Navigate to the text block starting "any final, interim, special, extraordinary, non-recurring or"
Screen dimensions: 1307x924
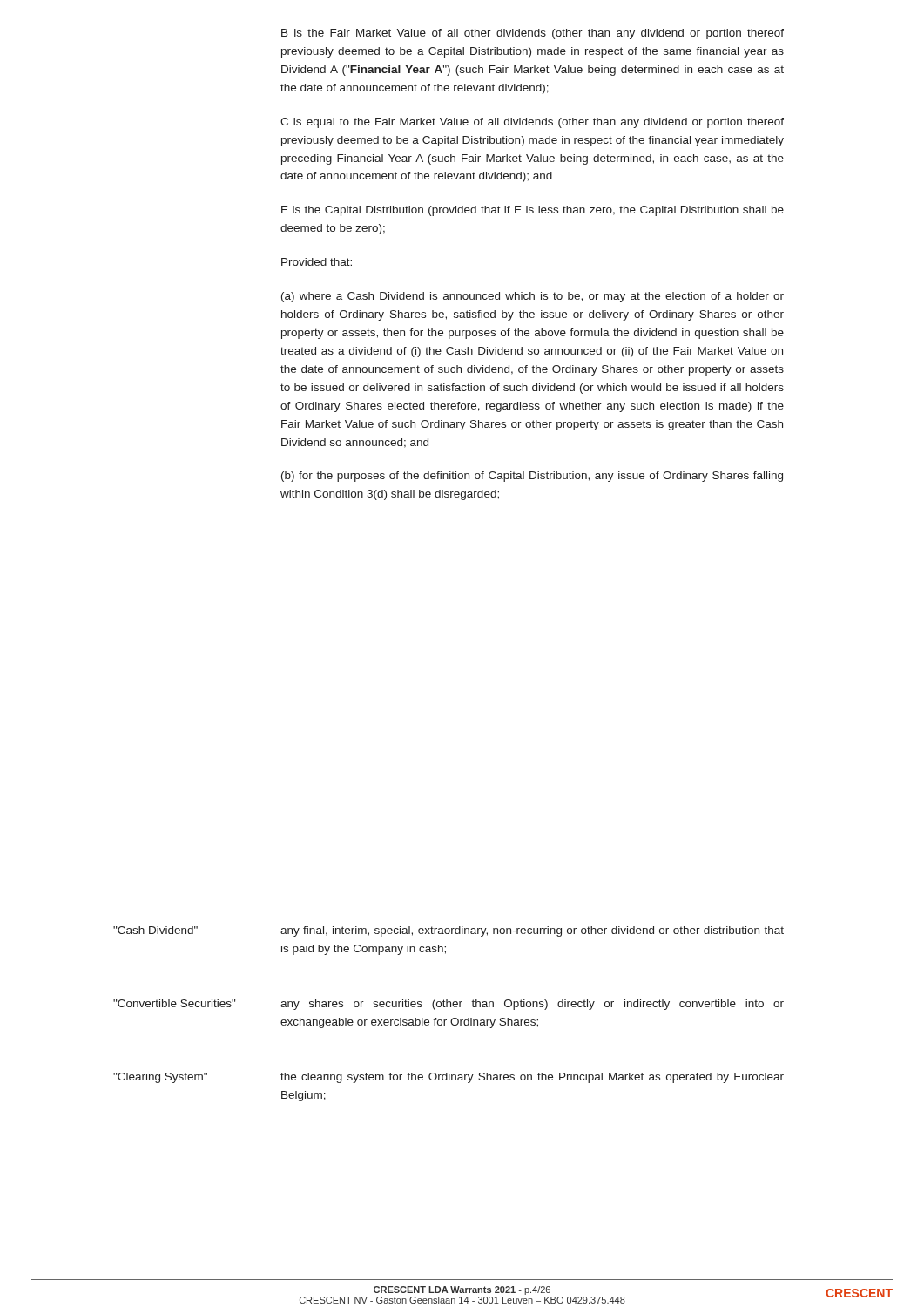pos(532,939)
